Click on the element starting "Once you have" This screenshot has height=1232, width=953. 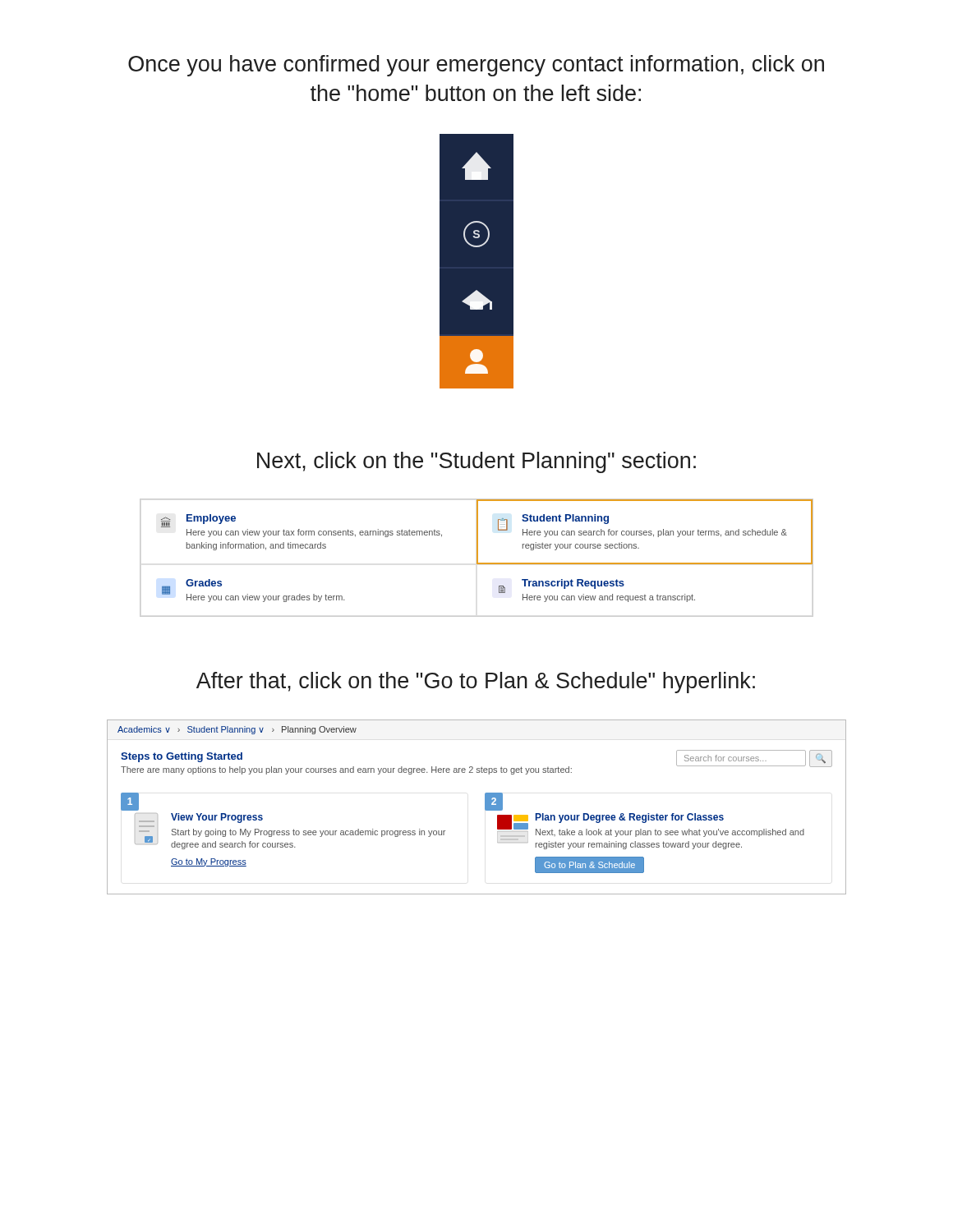pyautogui.click(x=476, y=79)
